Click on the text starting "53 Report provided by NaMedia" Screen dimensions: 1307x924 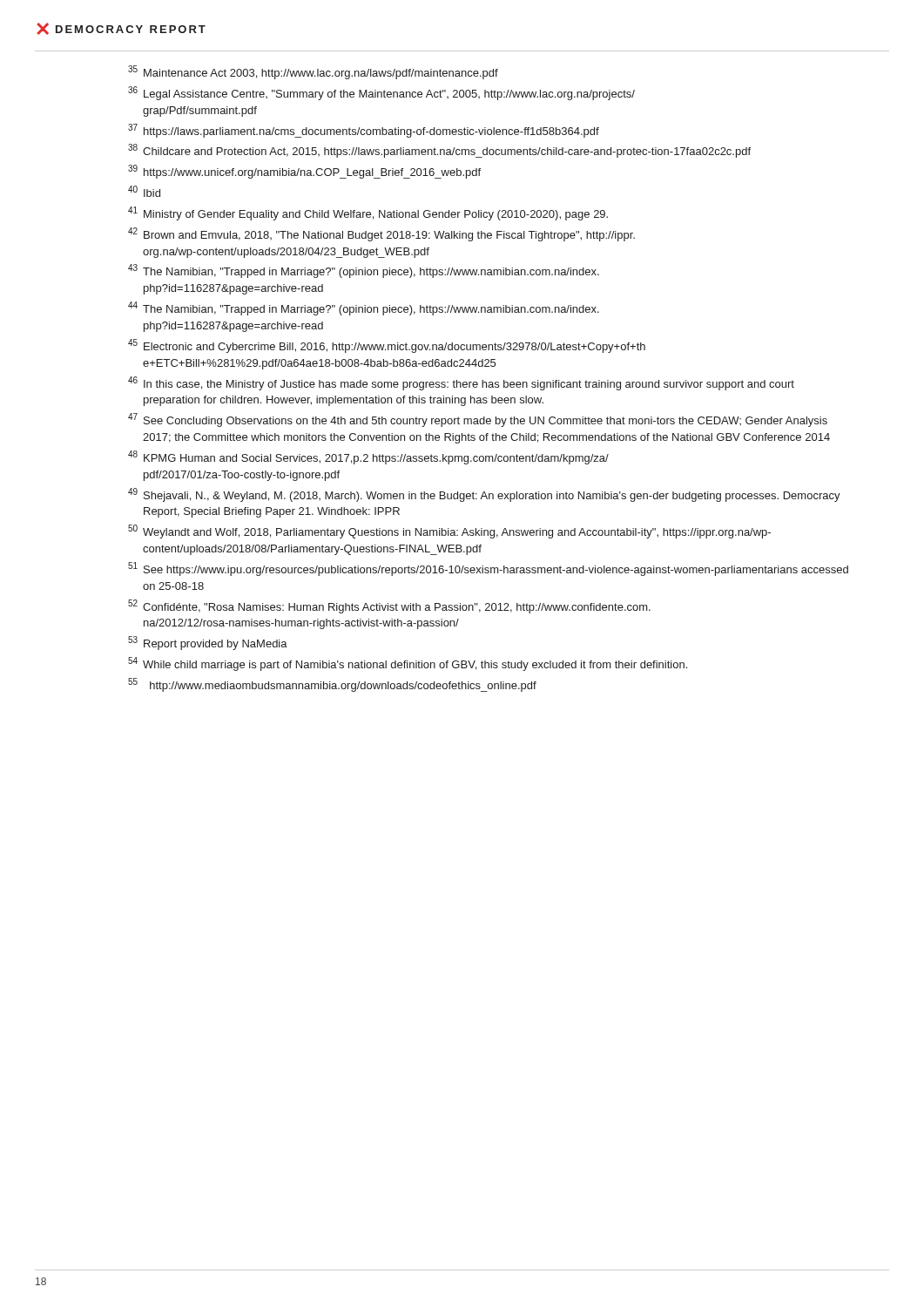(208, 643)
